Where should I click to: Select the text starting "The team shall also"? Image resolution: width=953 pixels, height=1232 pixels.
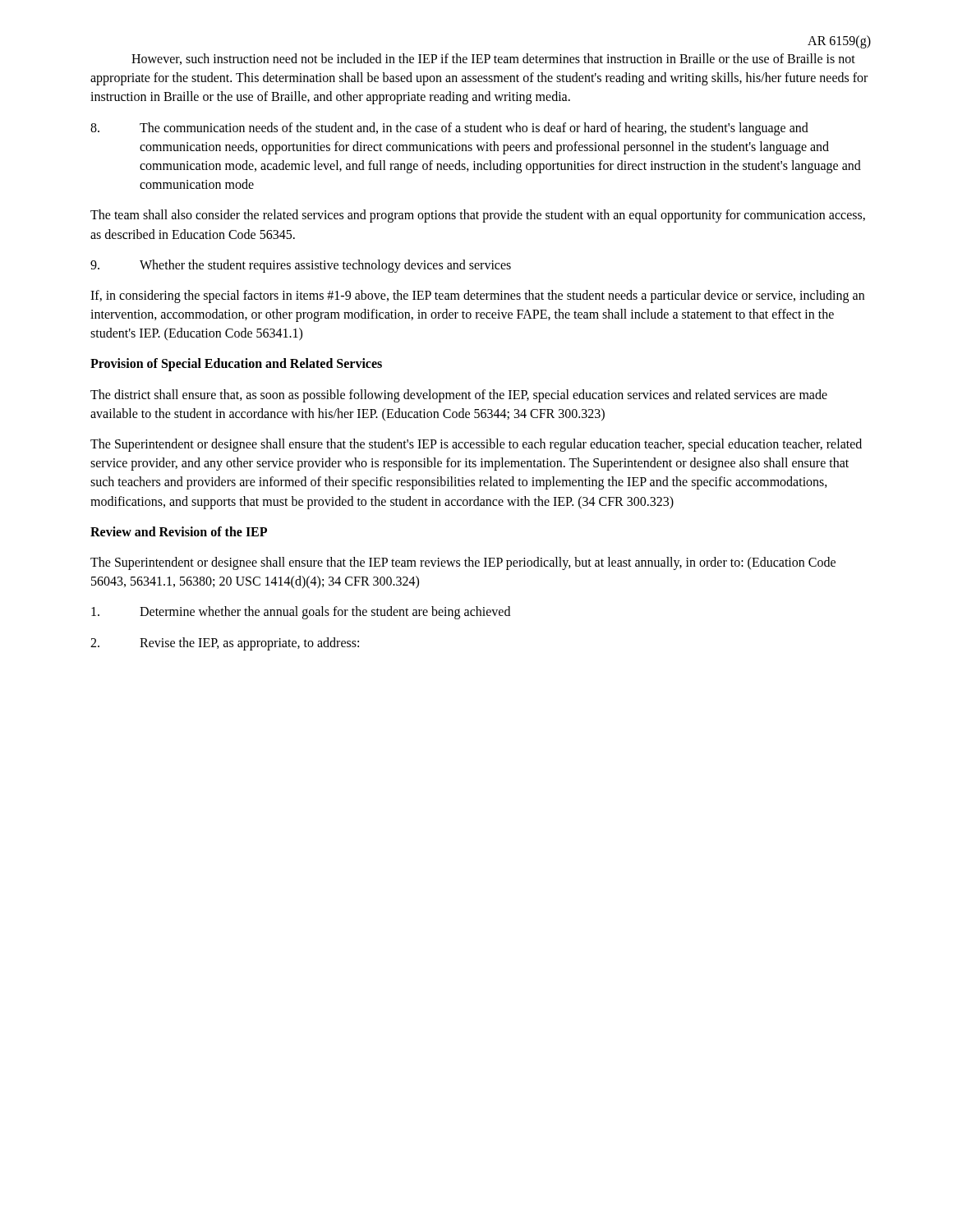pyautogui.click(x=481, y=225)
